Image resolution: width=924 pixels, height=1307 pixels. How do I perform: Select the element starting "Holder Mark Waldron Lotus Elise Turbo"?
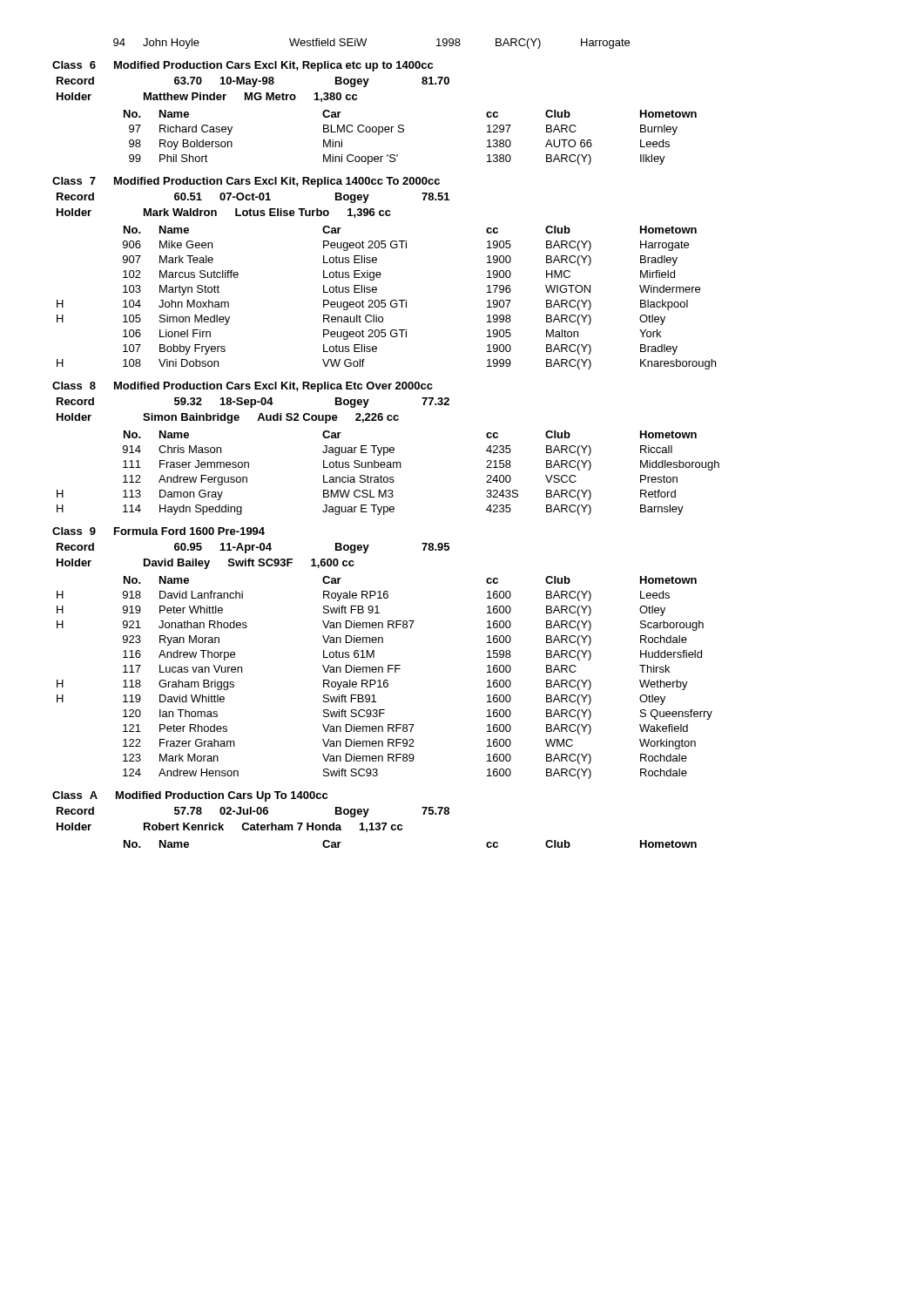223,212
